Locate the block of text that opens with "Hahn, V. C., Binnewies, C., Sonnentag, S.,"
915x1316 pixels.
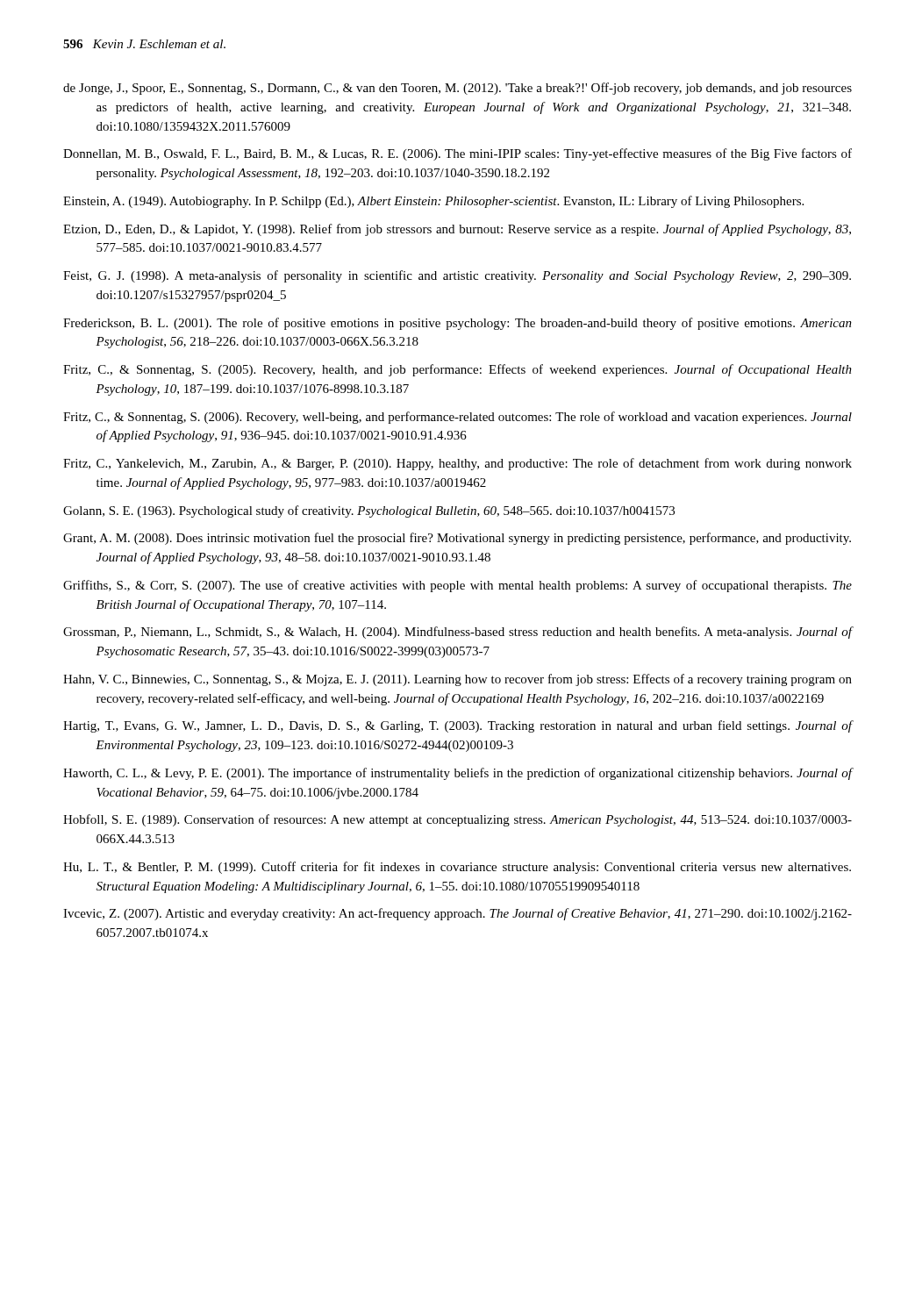tap(458, 688)
